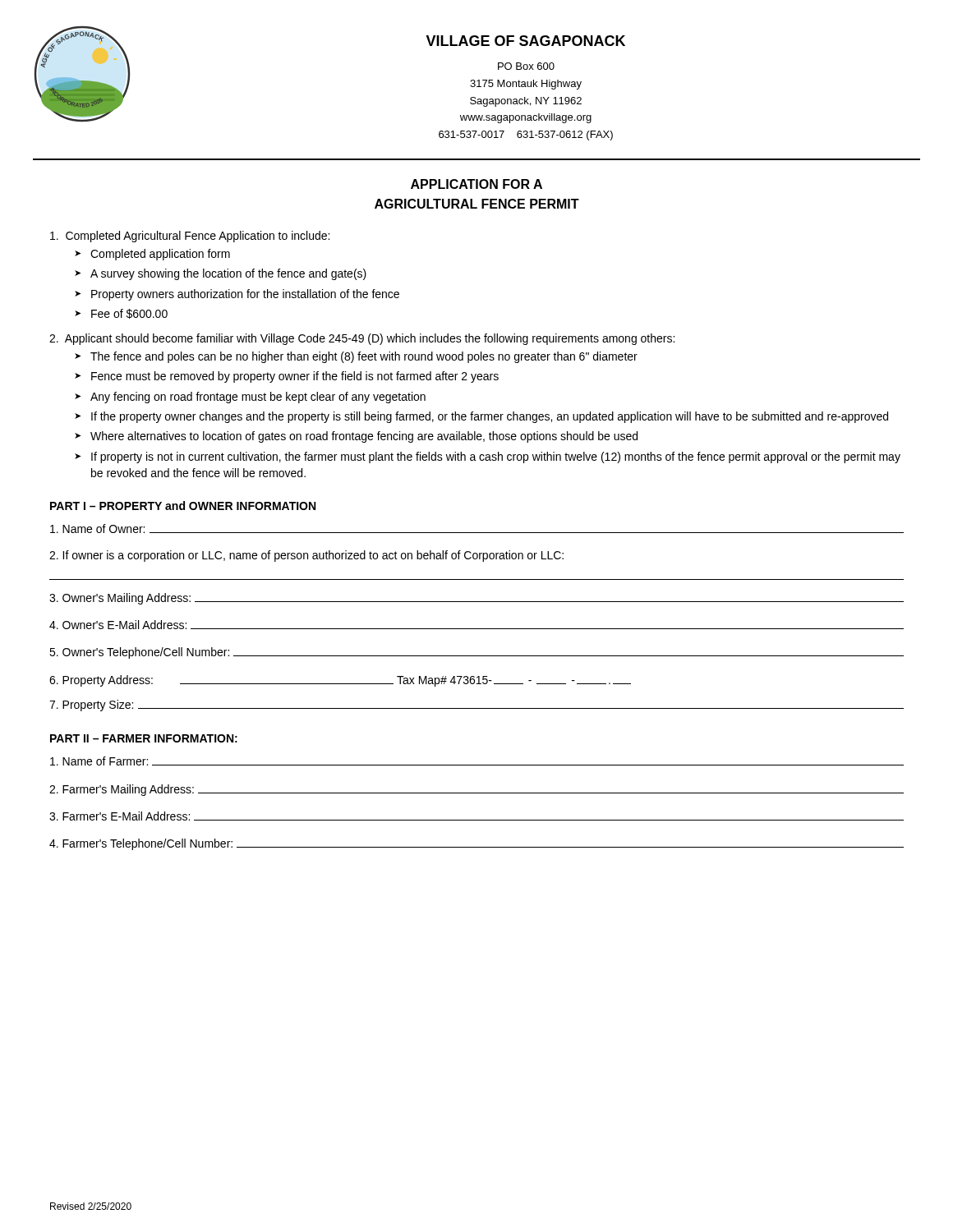
Task: Select the region starting "Name of Farmer:"
Action: pos(476,761)
